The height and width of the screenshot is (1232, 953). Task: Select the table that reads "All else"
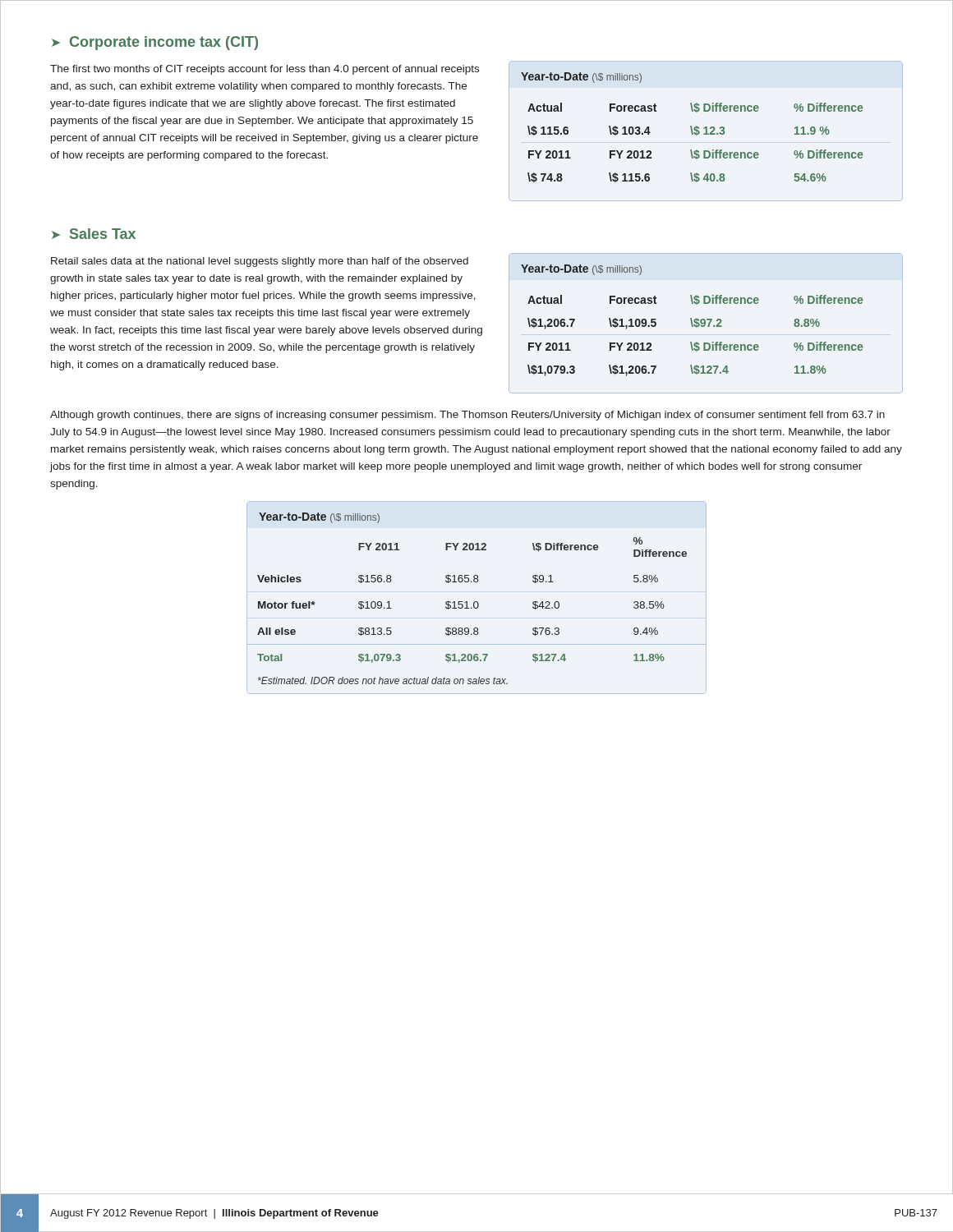point(476,597)
